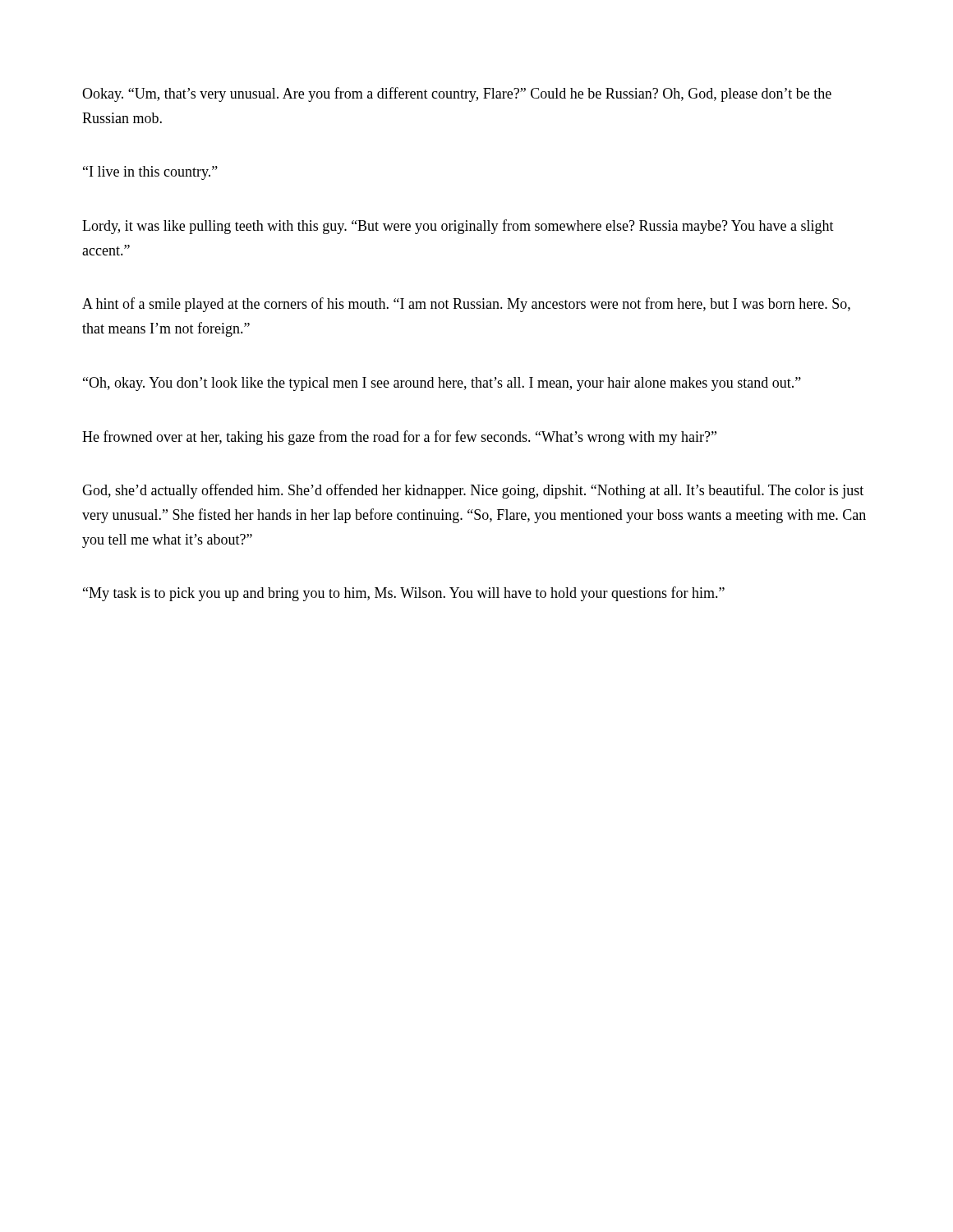
Task: Find the text block containing "Ookay. “Um, that’s very"
Action: pos(457,106)
